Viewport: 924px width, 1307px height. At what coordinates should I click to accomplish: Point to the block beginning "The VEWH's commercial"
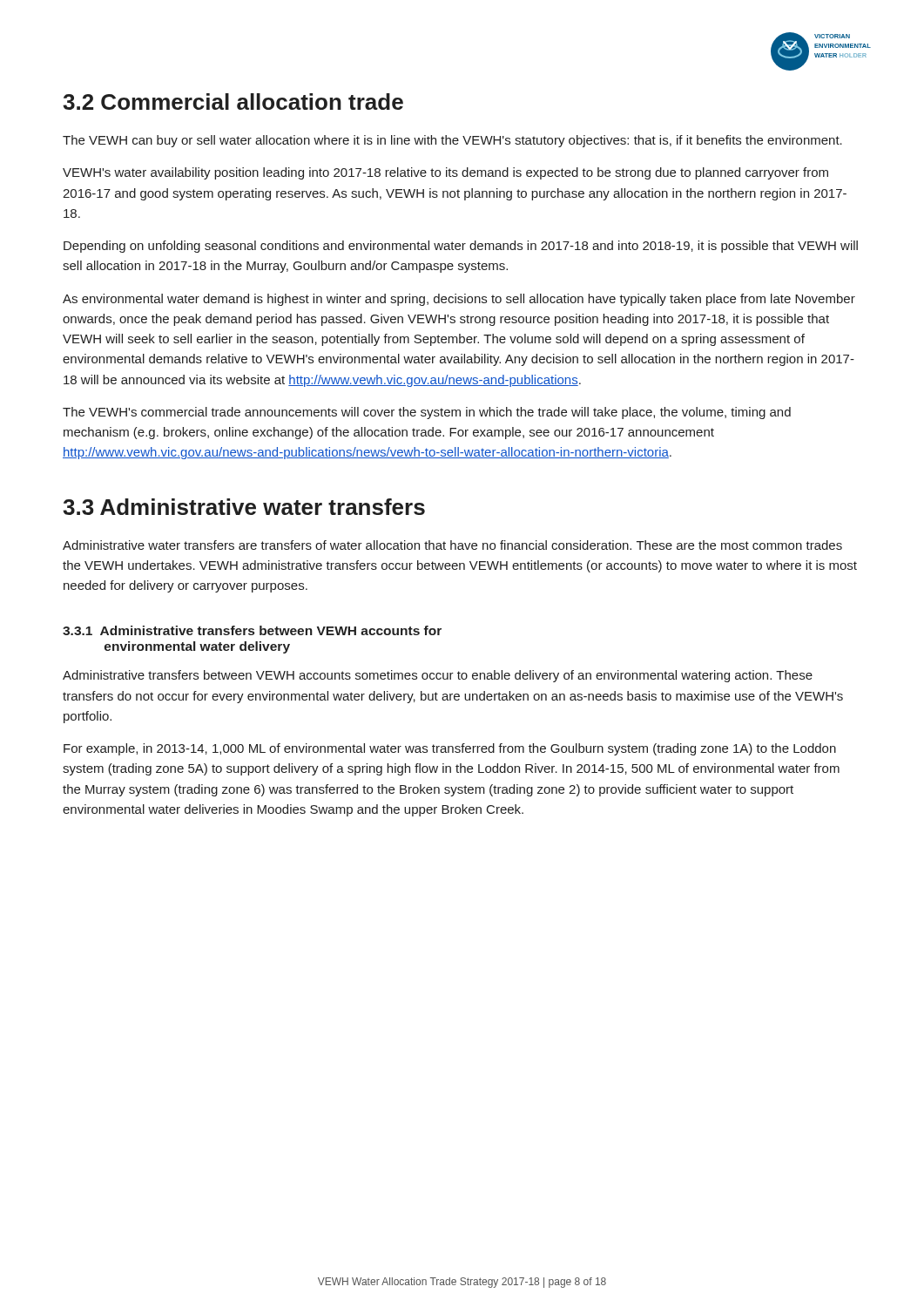(462, 432)
